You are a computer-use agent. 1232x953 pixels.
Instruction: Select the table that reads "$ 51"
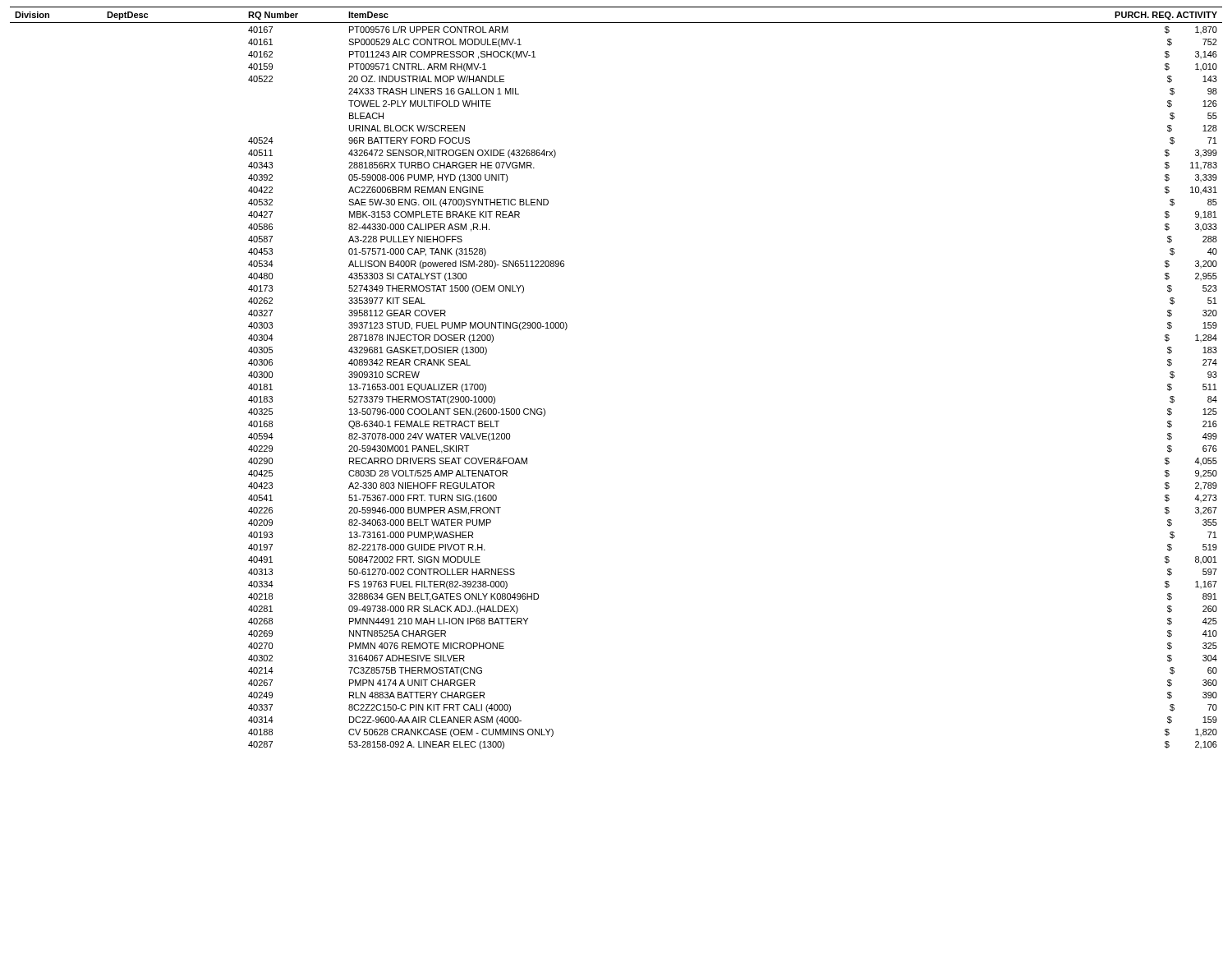[616, 378]
